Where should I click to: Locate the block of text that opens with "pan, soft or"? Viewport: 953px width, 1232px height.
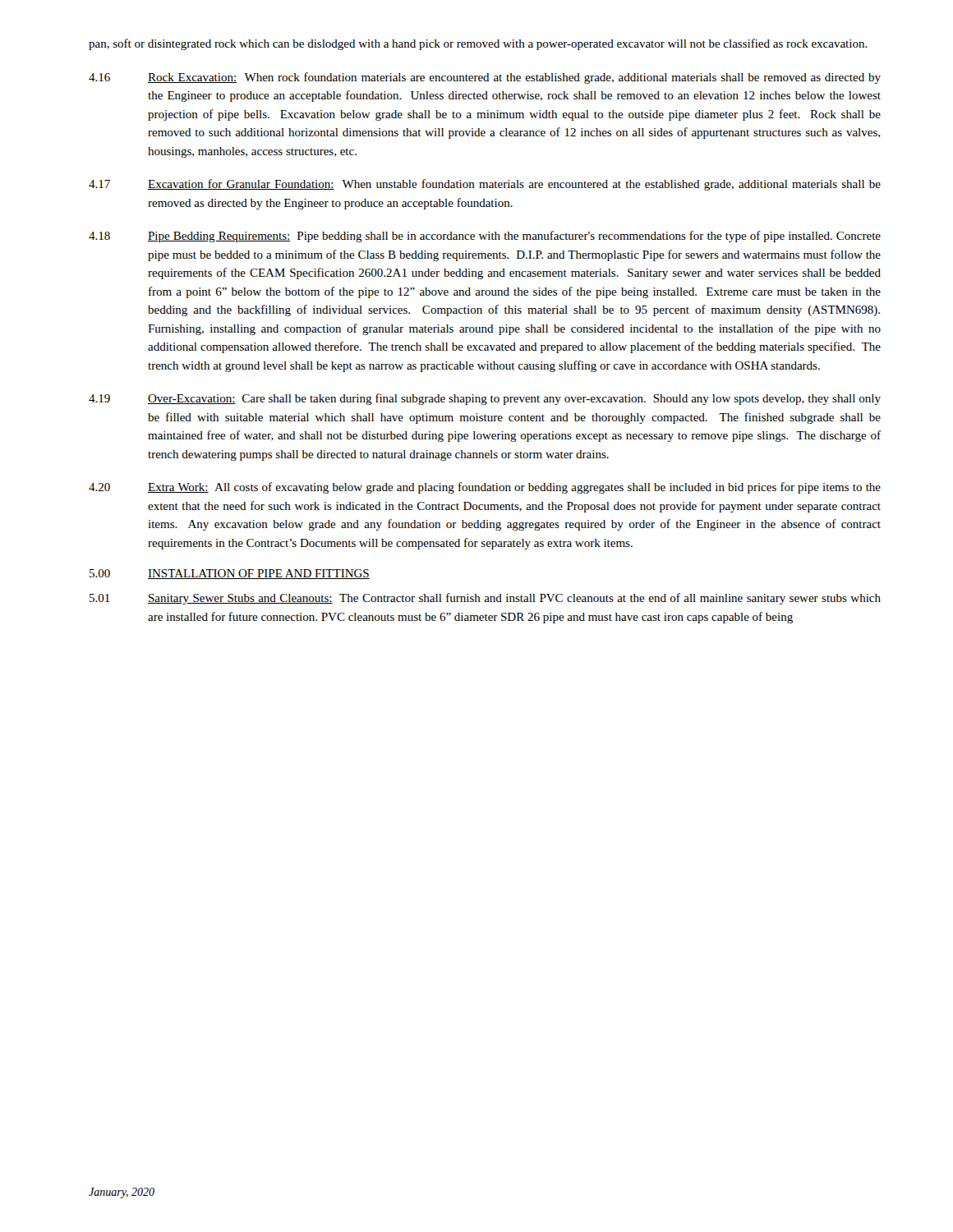point(478,44)
